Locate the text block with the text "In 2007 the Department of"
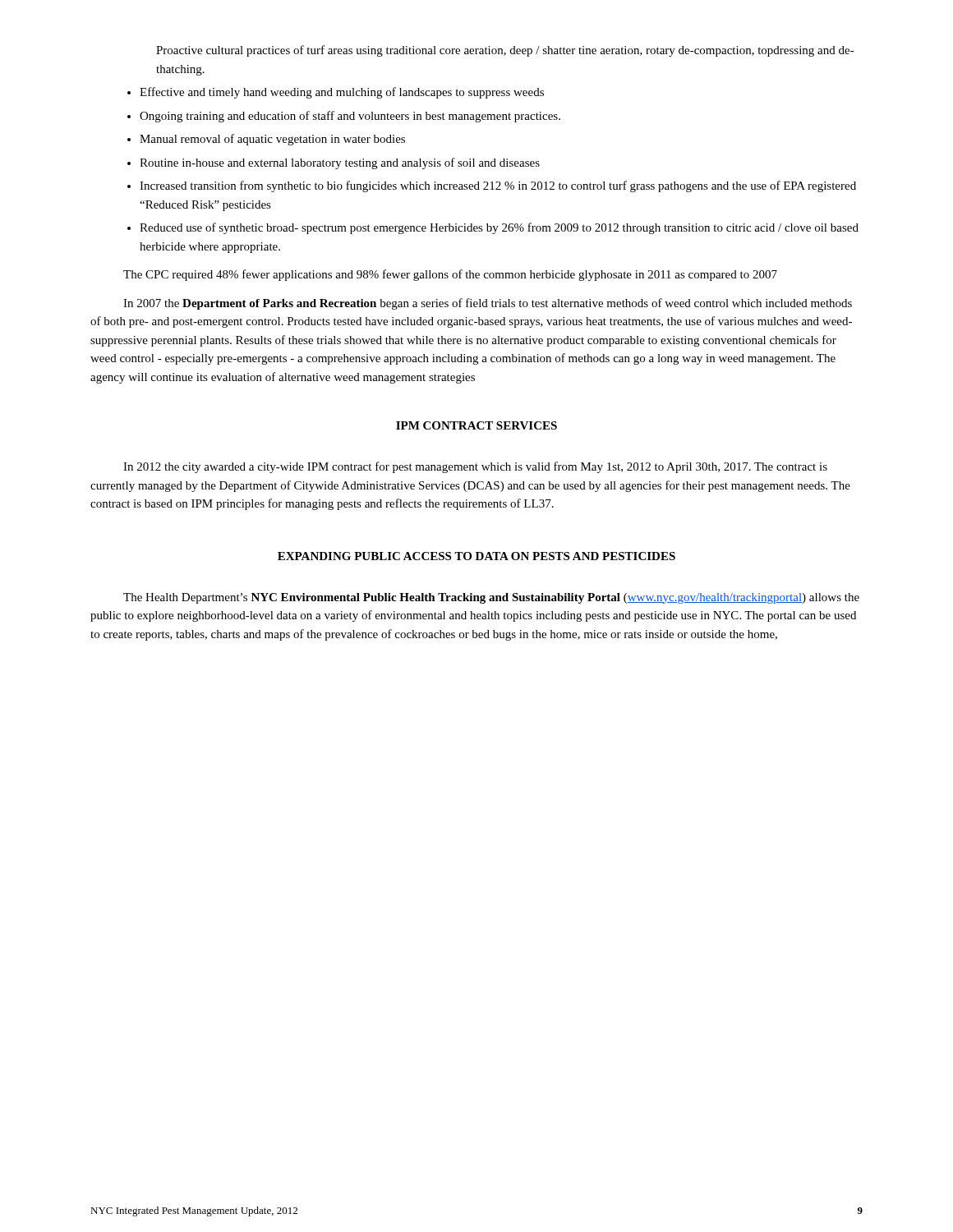The width and height of the screenshot is (953, 1232). [471, 340]
